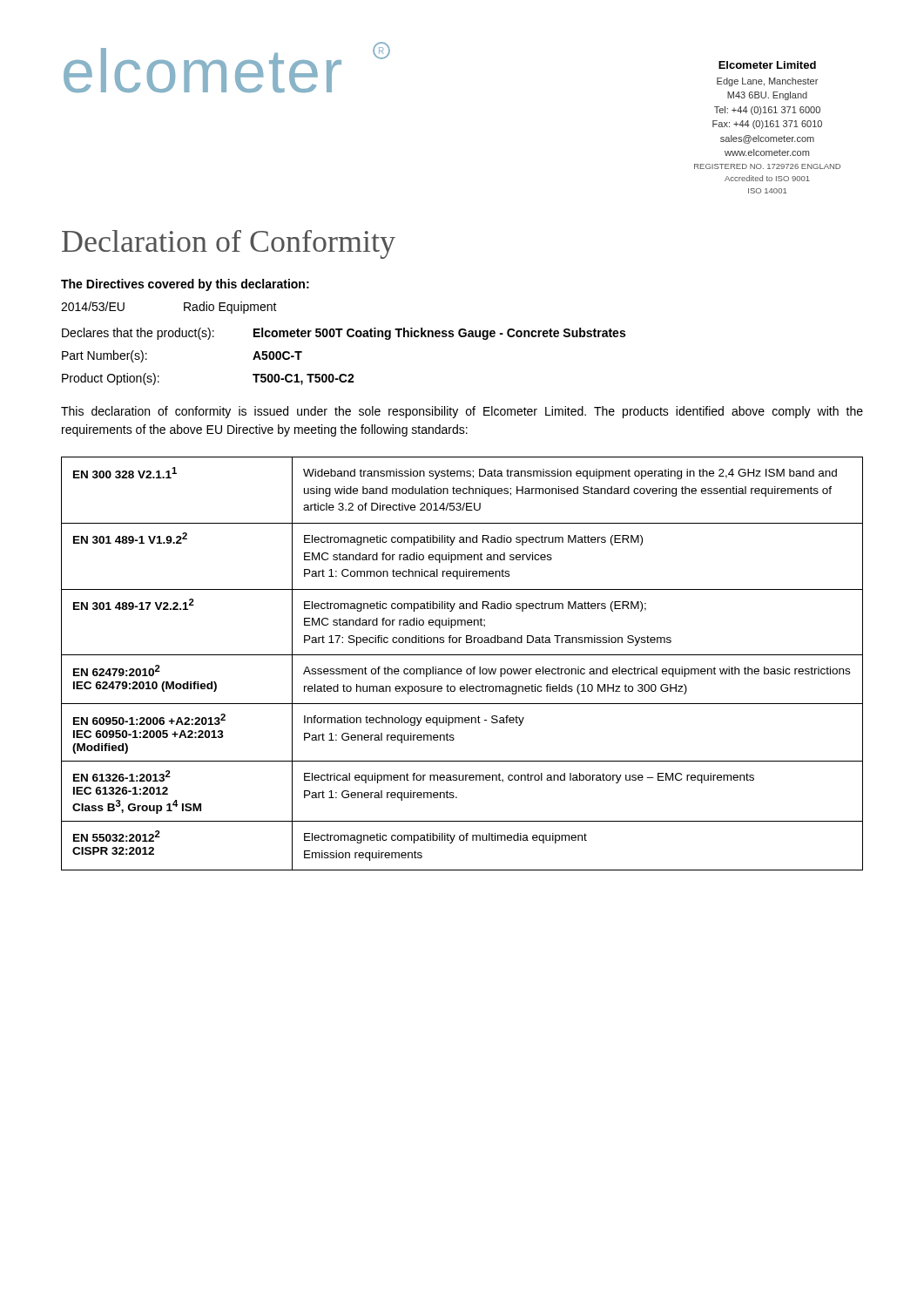Viewport: 924px width, 1307px height.
Task: Click on the logo
Action: point(226,69)
